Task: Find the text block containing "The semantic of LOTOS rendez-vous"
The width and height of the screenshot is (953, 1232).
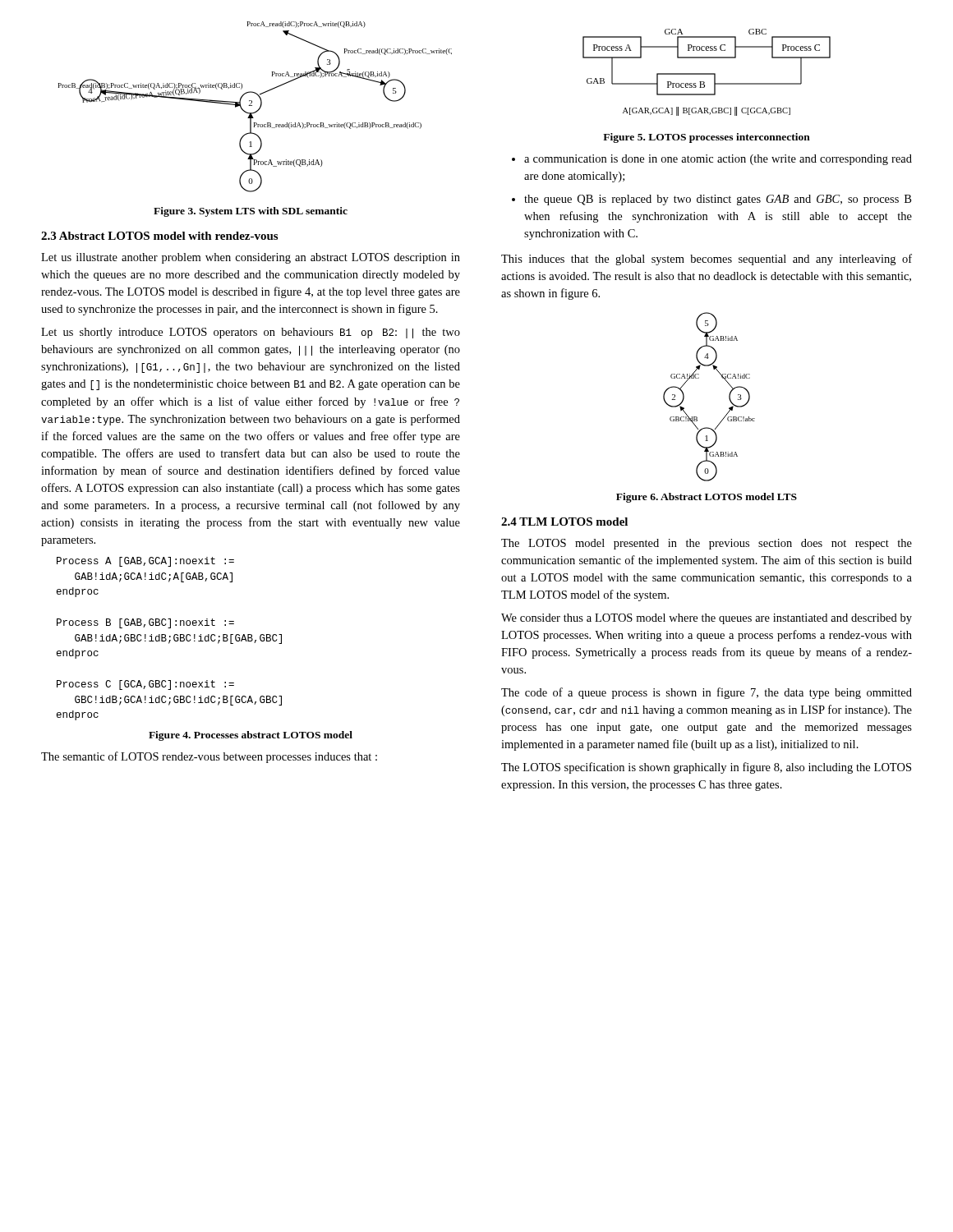Action: click(x=210, y=757)
